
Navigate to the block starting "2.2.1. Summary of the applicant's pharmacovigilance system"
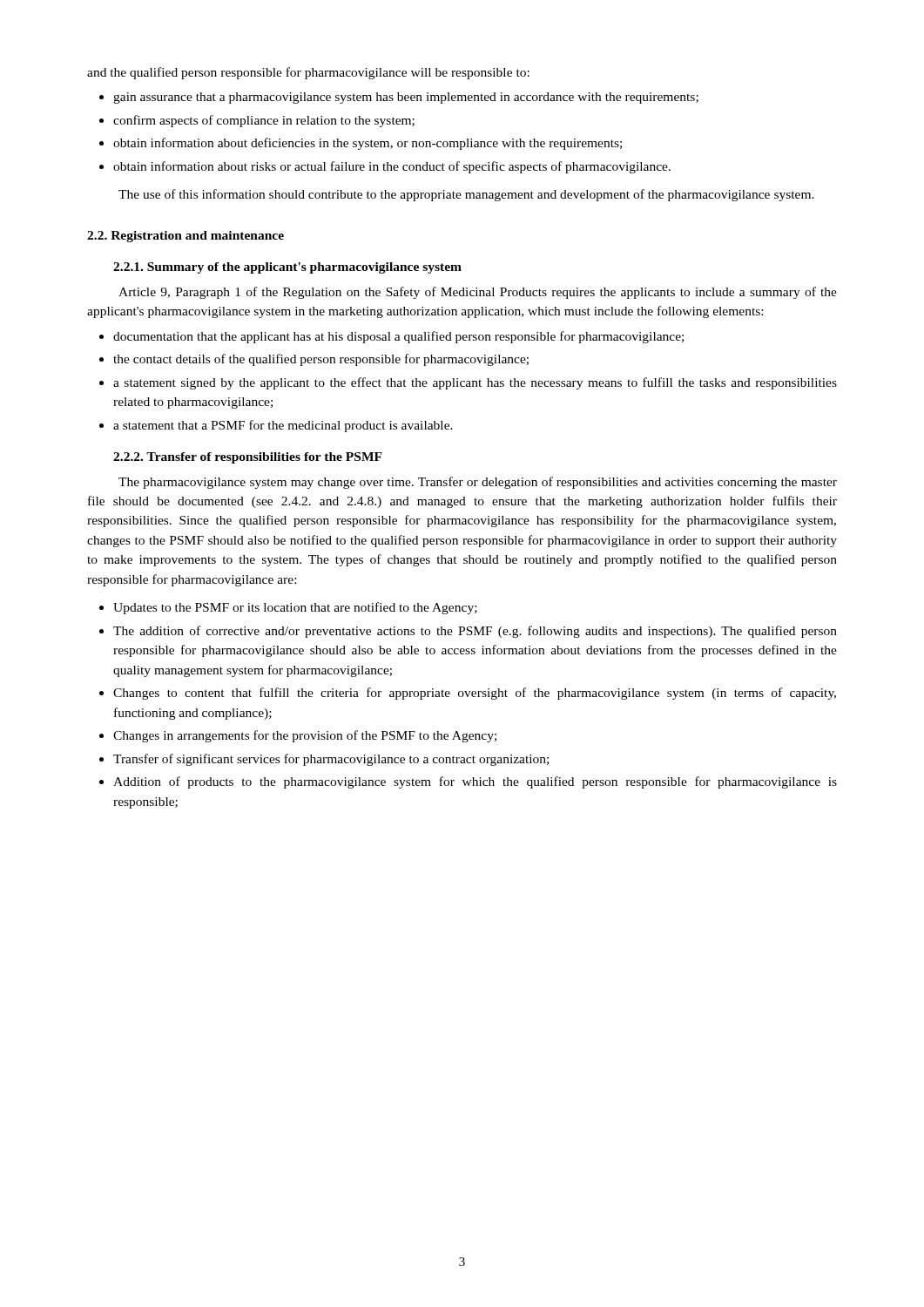(x=287, y=266)
